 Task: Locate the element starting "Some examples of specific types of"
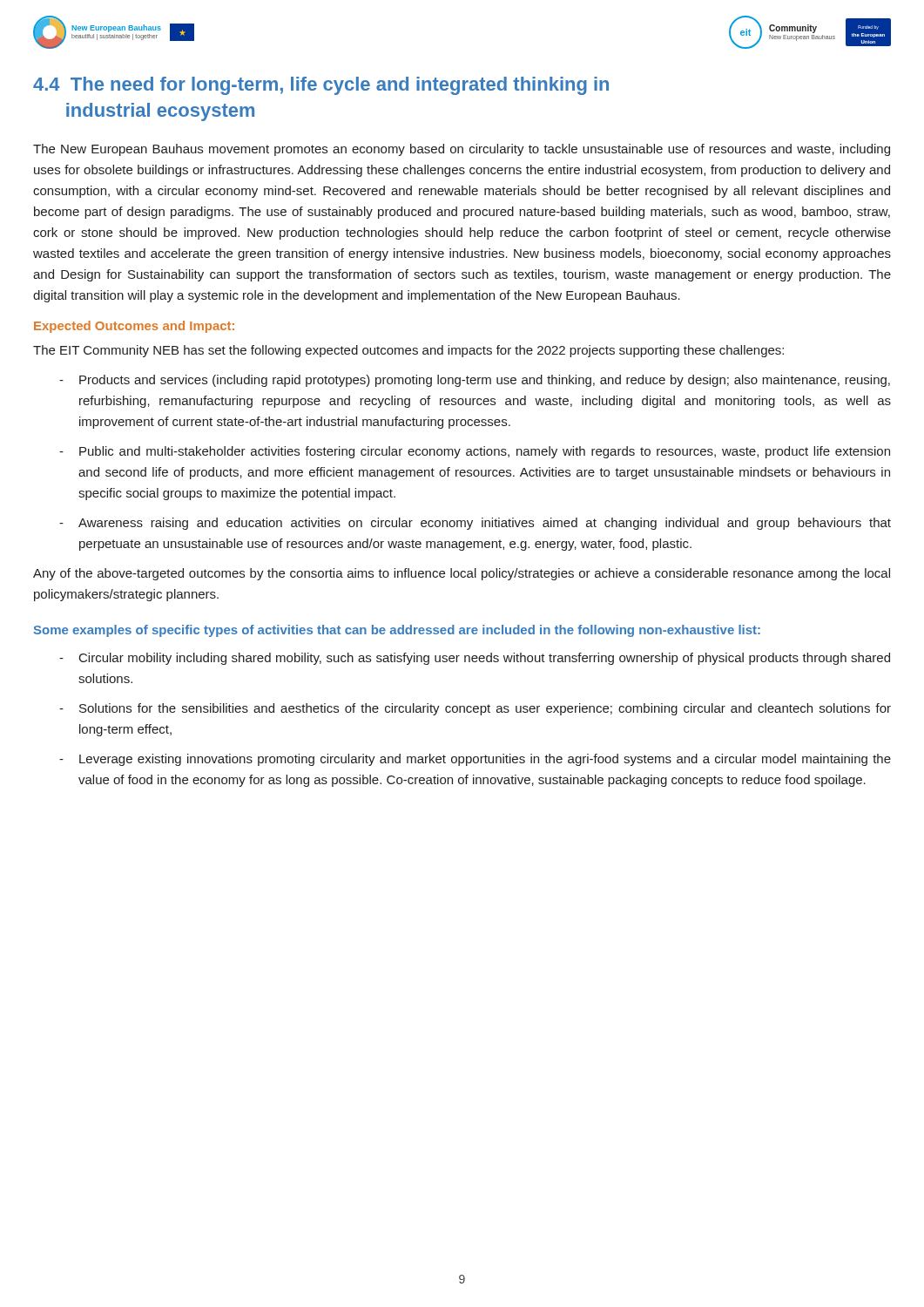(397, 630)
